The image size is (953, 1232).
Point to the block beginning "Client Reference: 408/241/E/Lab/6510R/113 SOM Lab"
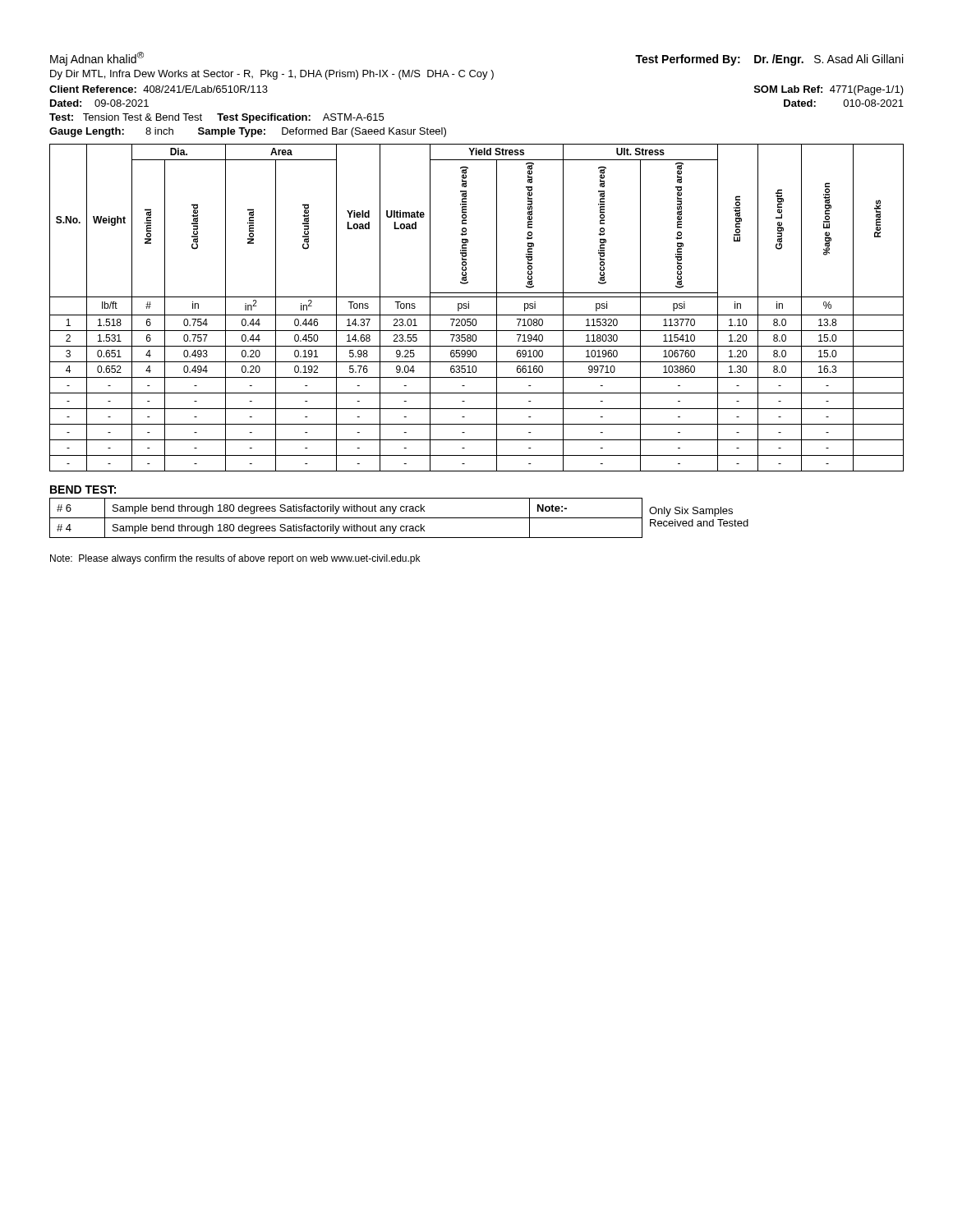[x=476, y=89]
